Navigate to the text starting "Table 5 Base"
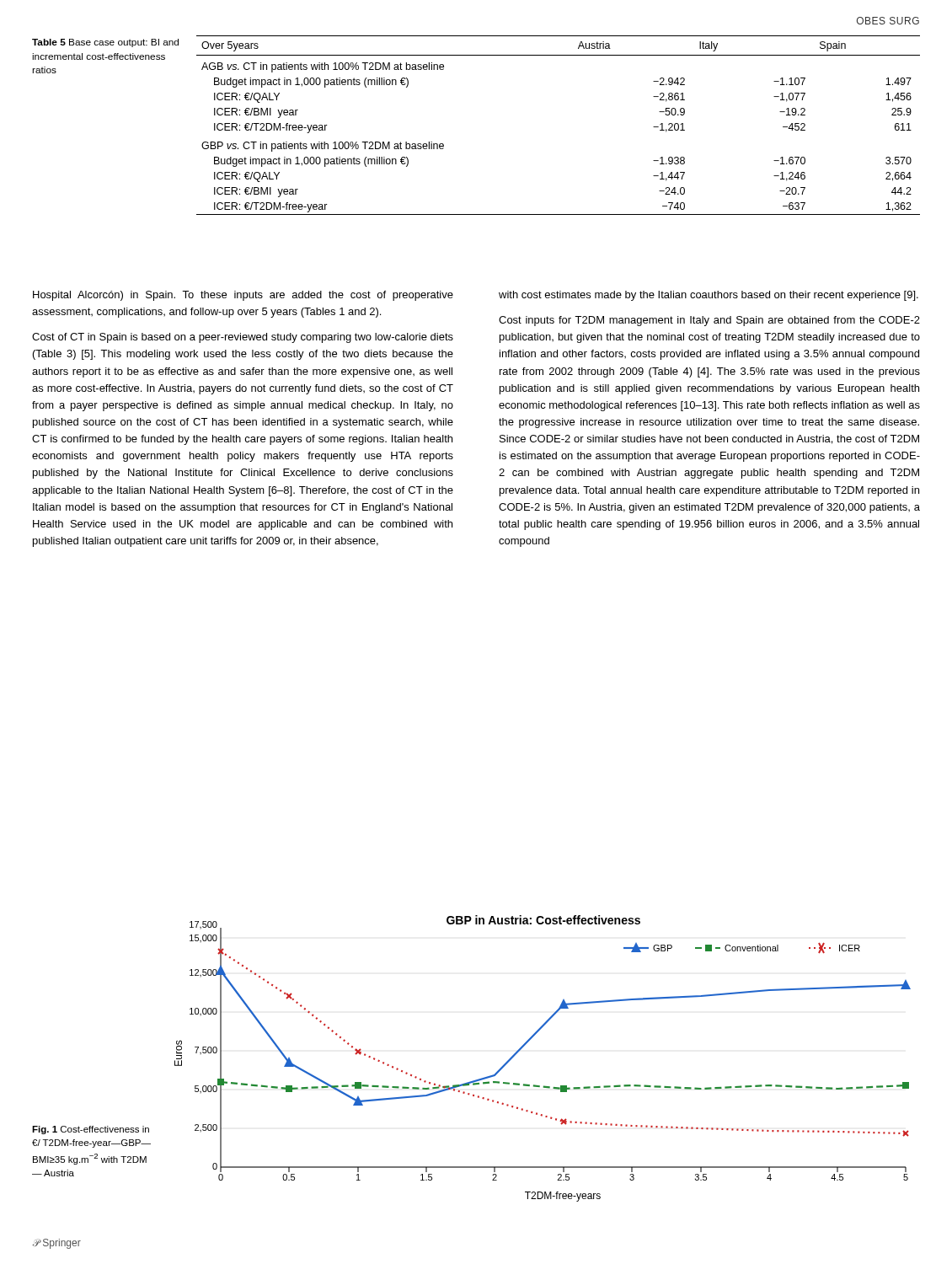 (106, 56)
